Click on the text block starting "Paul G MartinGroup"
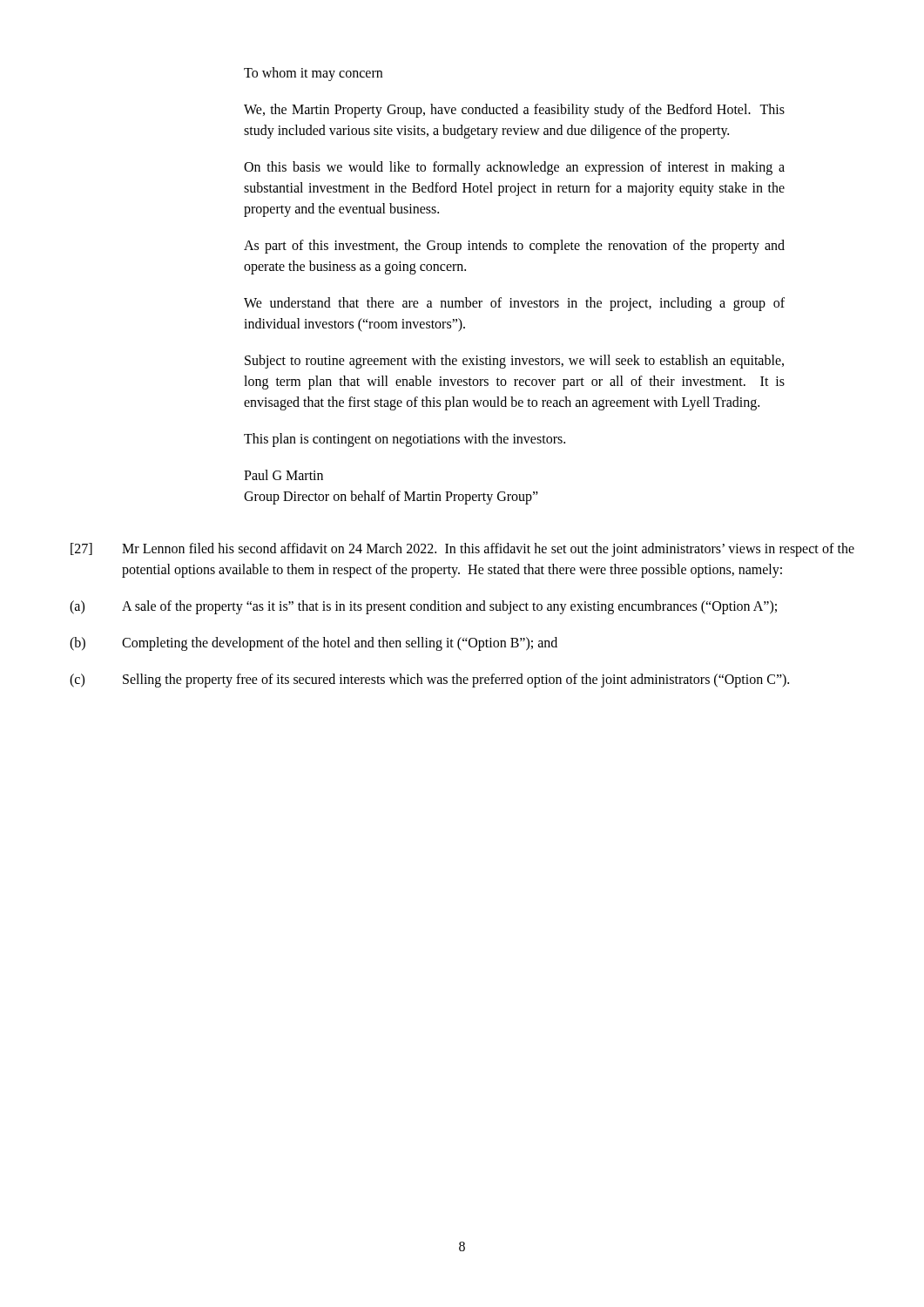This screenshot has height=1307, width=924. [x=514, y=486]
